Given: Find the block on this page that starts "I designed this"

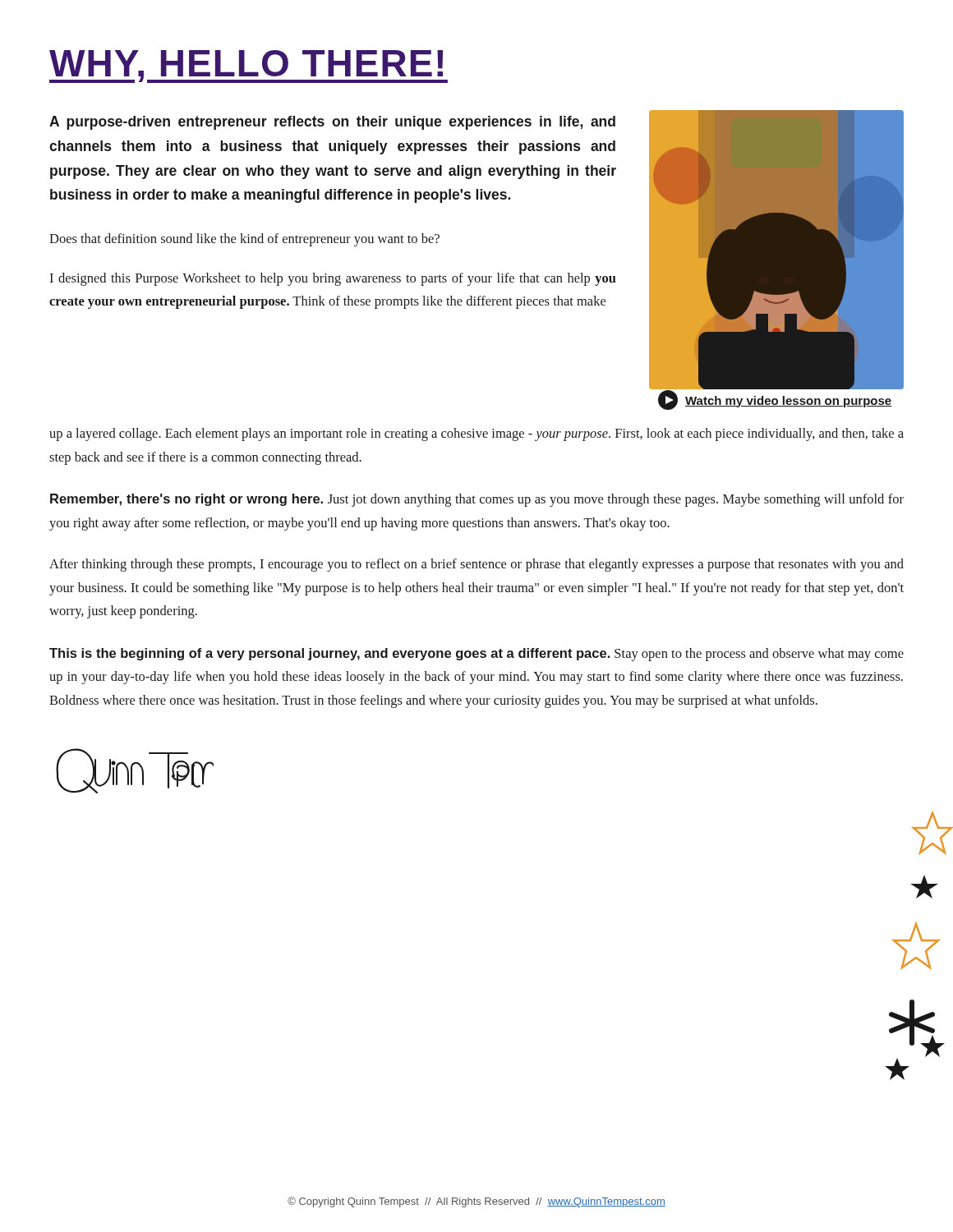Looking at the screenshot, I should point(333,290).
